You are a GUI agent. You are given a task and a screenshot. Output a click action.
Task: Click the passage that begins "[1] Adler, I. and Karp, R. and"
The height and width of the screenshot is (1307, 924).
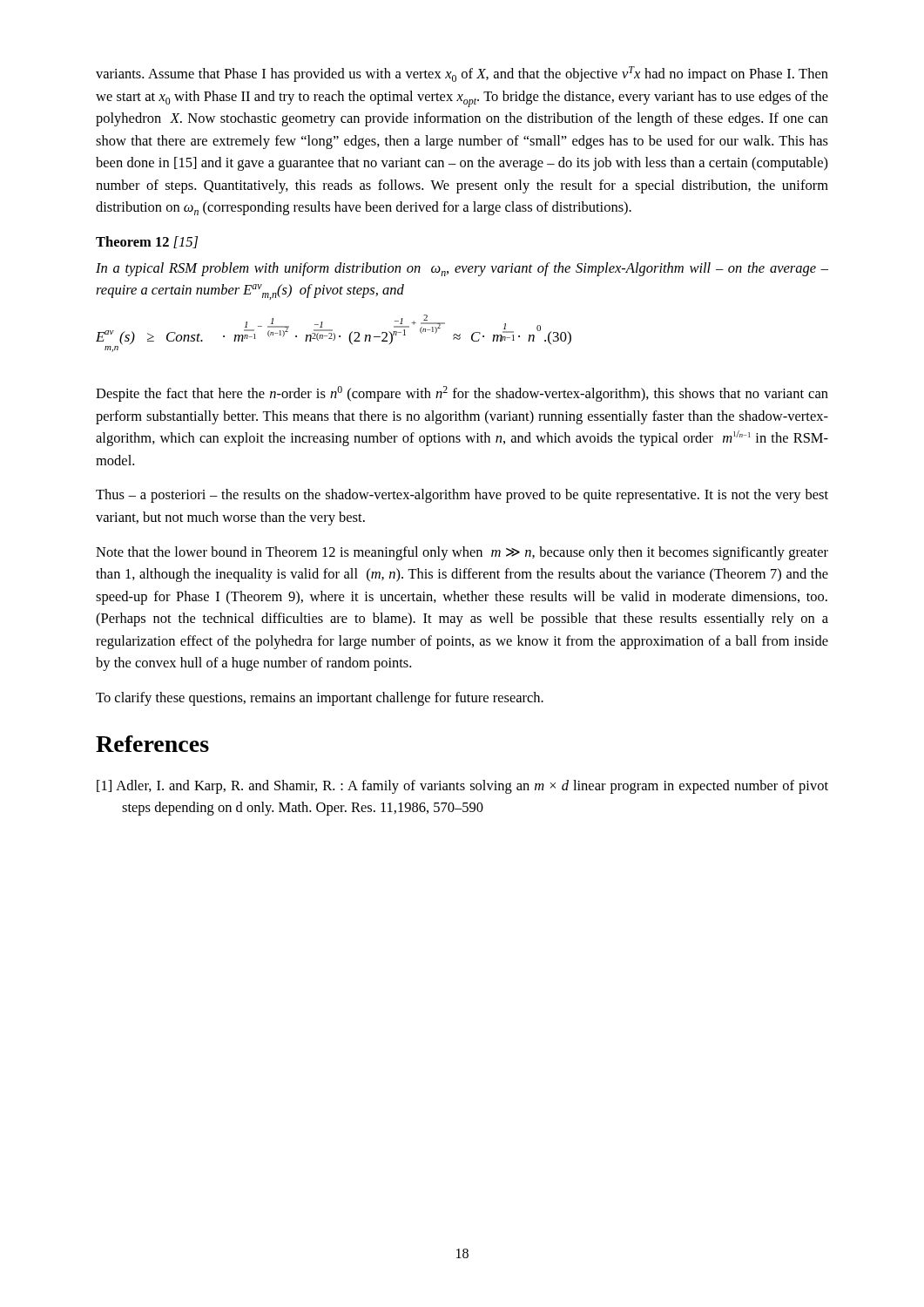(x=462, y=797)
